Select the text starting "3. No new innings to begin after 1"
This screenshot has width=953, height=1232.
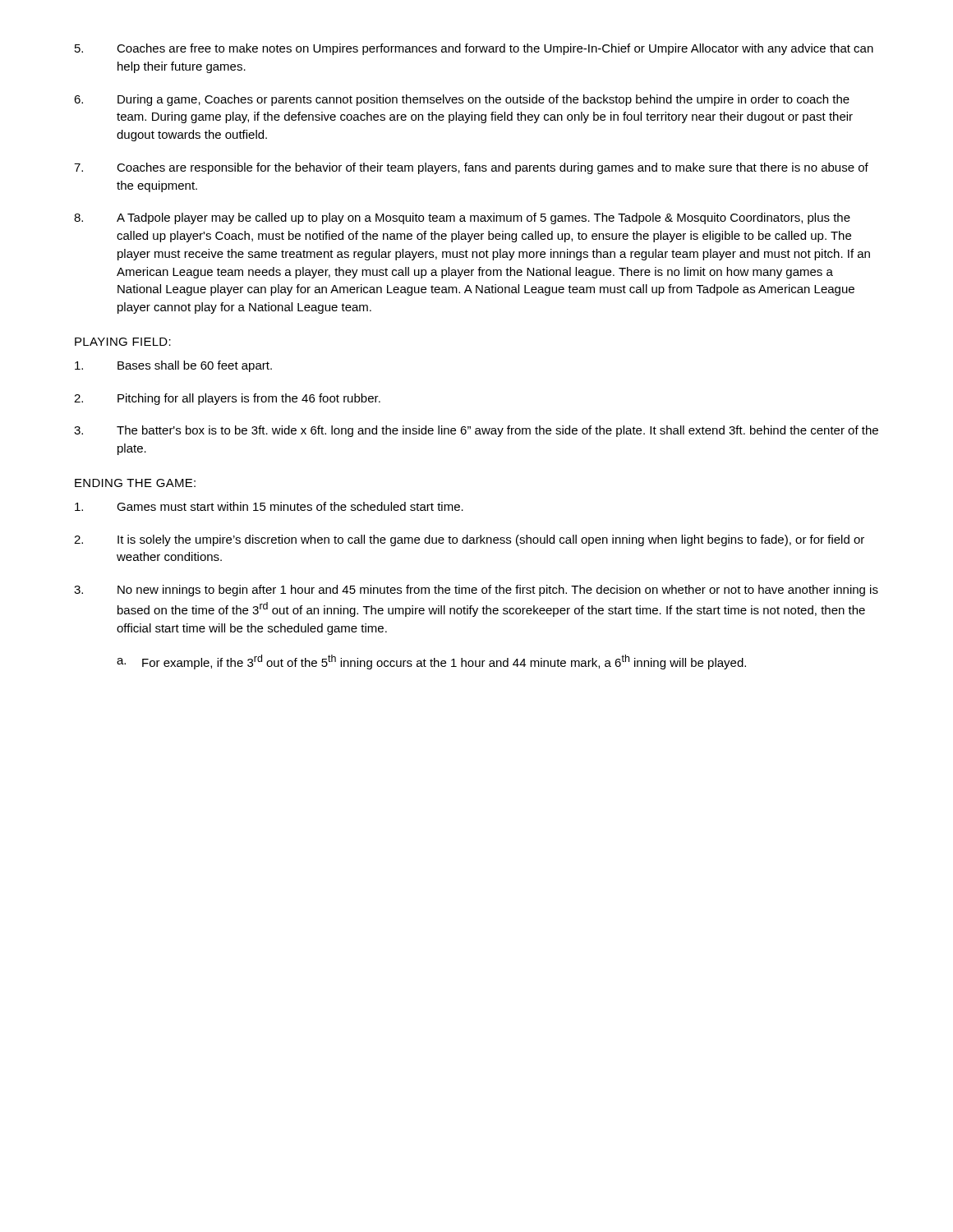[476, 609]
